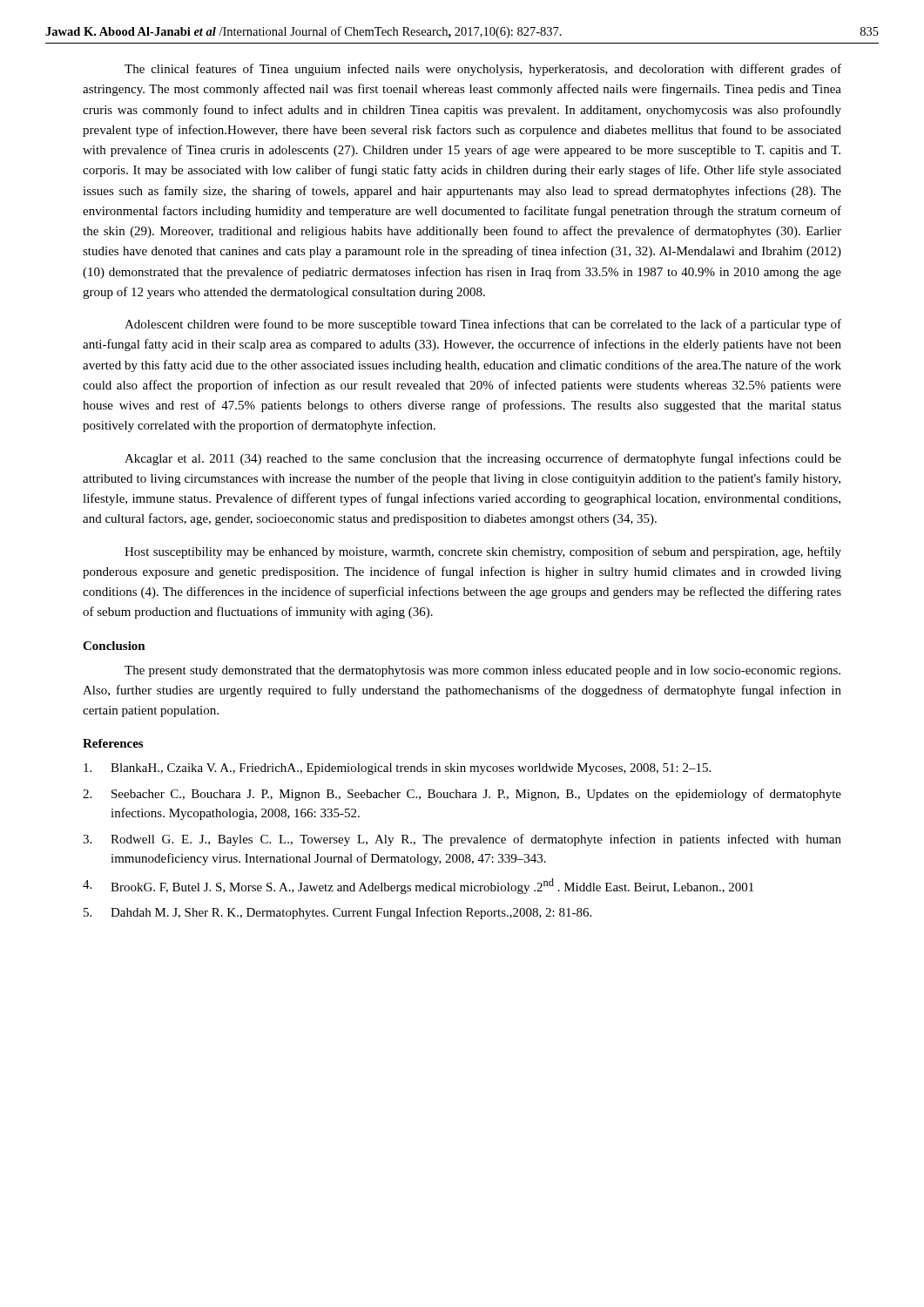The image size is (924, 1307).
Task: Point to the region starting "4. BrookG. F,"
Action: click(462, 886)
